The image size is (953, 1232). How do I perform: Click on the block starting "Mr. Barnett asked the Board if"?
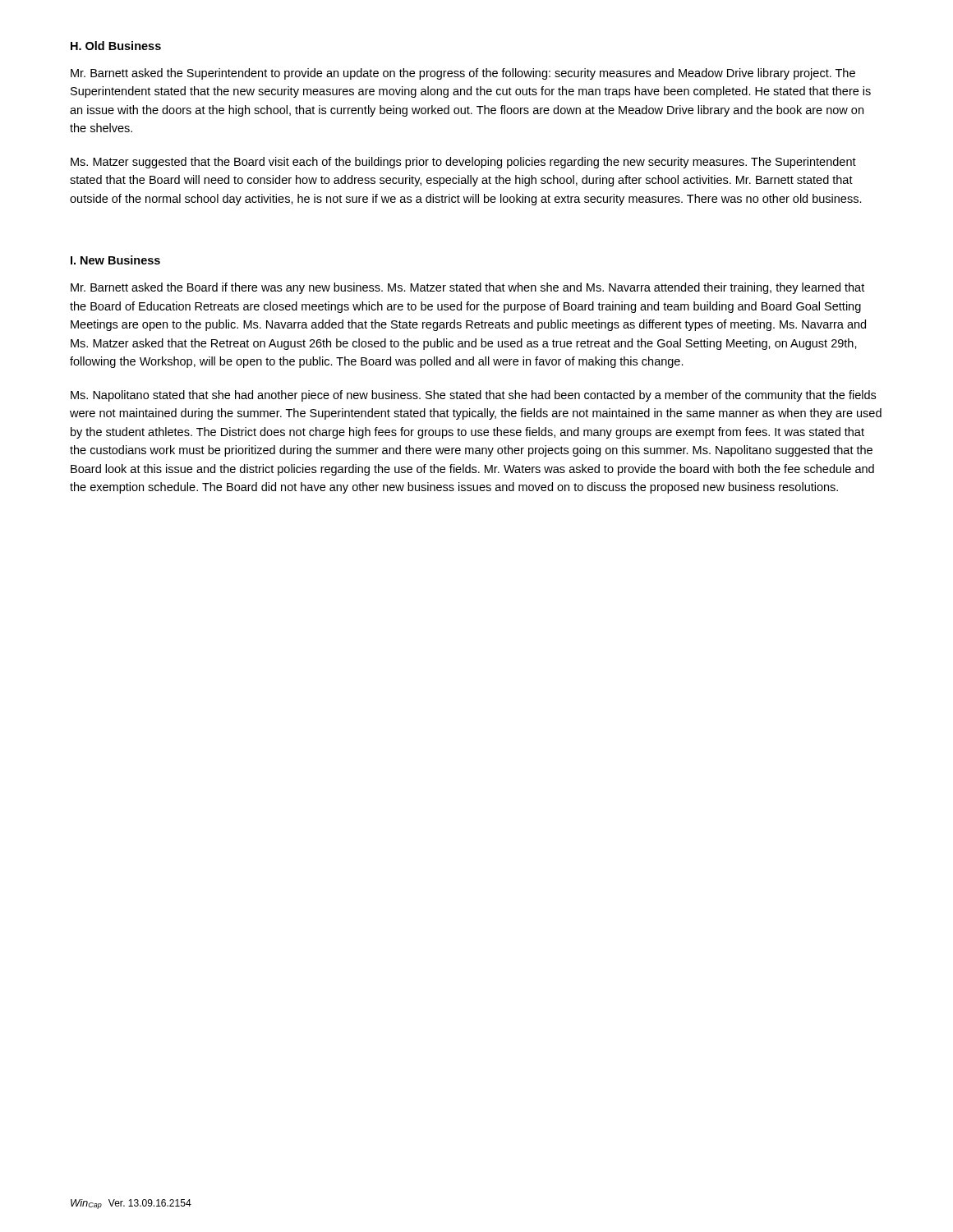click(468, 325)
